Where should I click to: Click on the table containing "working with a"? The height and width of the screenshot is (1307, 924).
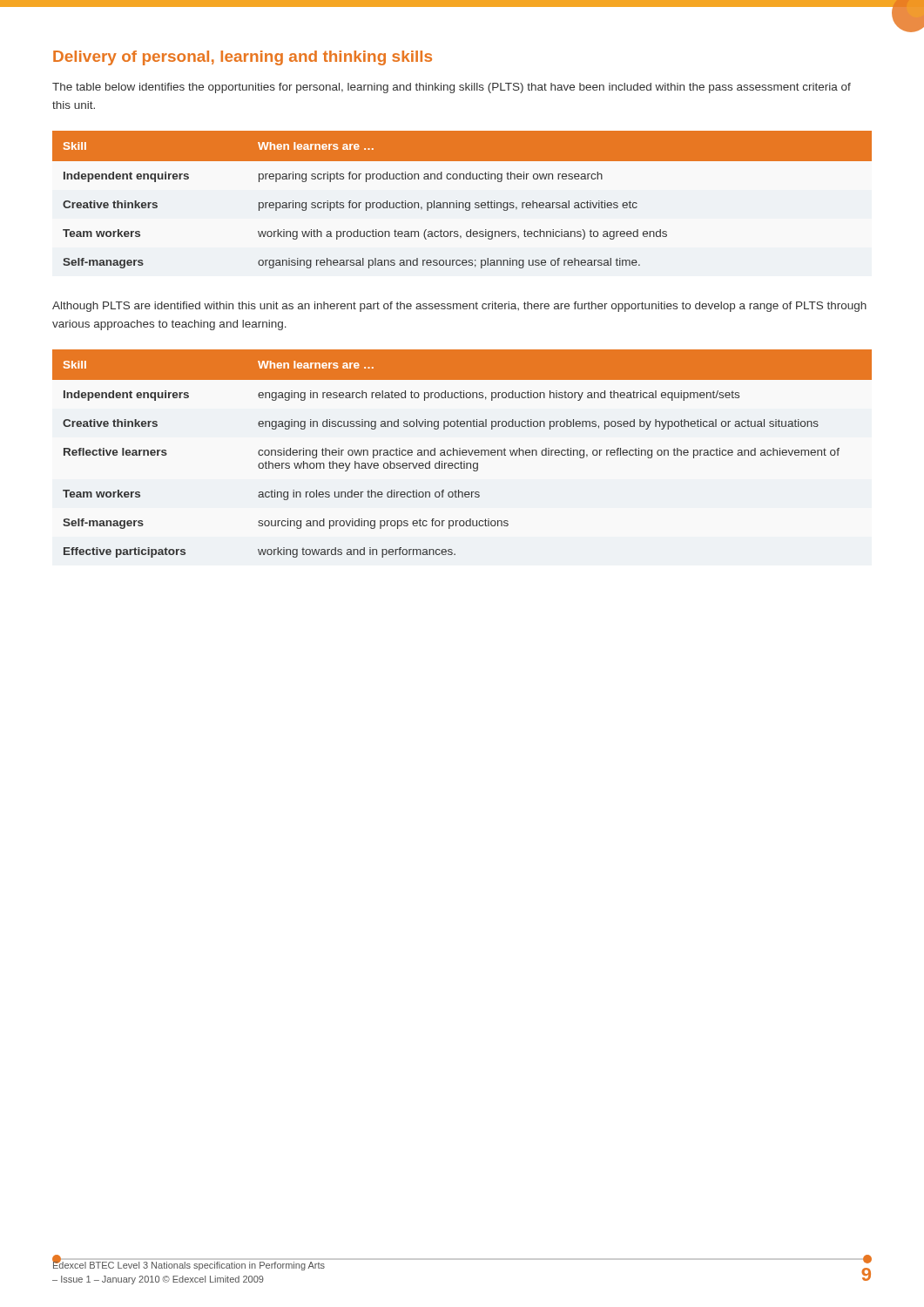tap(462, 203)
